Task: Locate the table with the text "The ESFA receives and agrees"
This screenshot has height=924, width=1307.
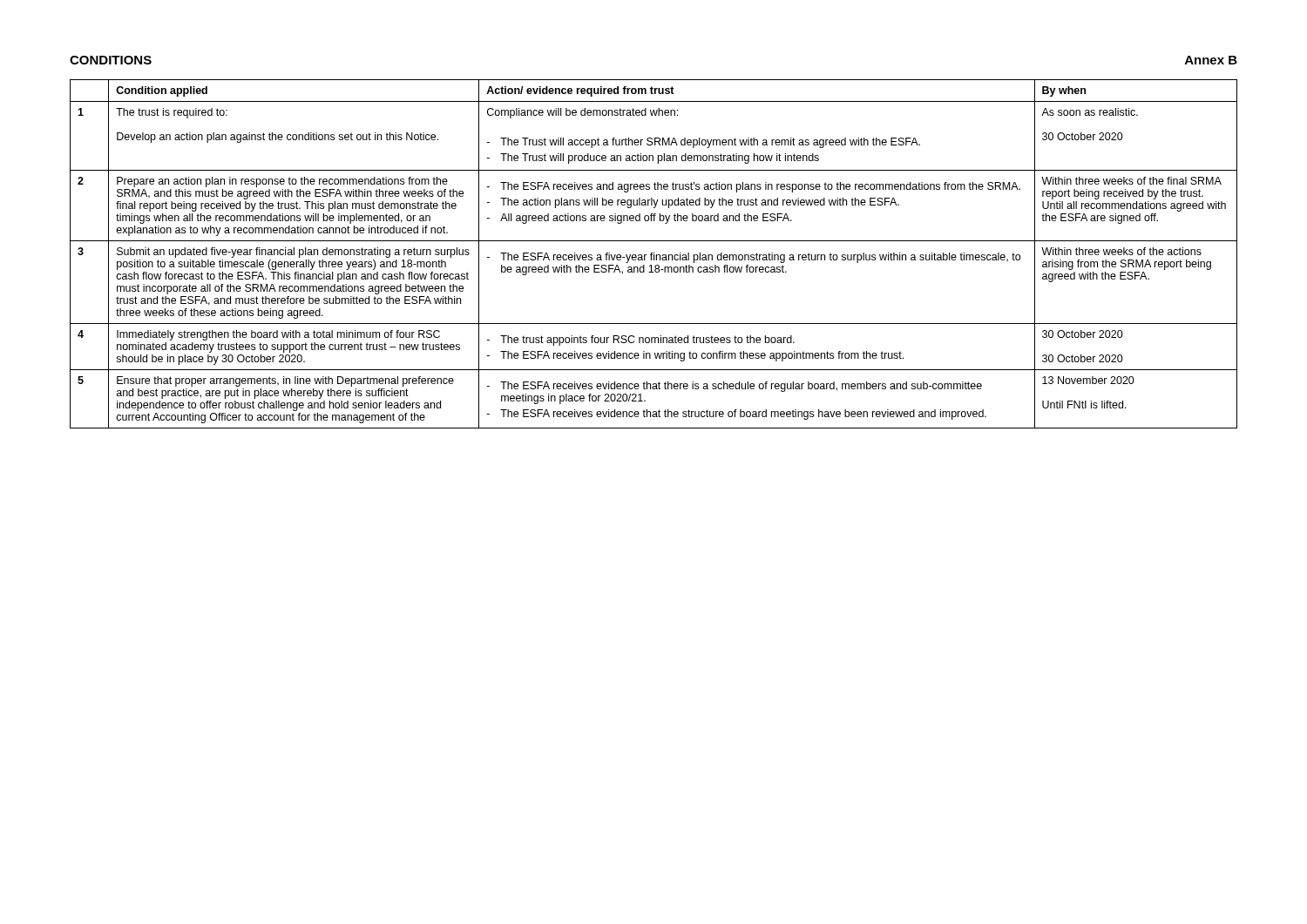Action: tap(654, 254)
